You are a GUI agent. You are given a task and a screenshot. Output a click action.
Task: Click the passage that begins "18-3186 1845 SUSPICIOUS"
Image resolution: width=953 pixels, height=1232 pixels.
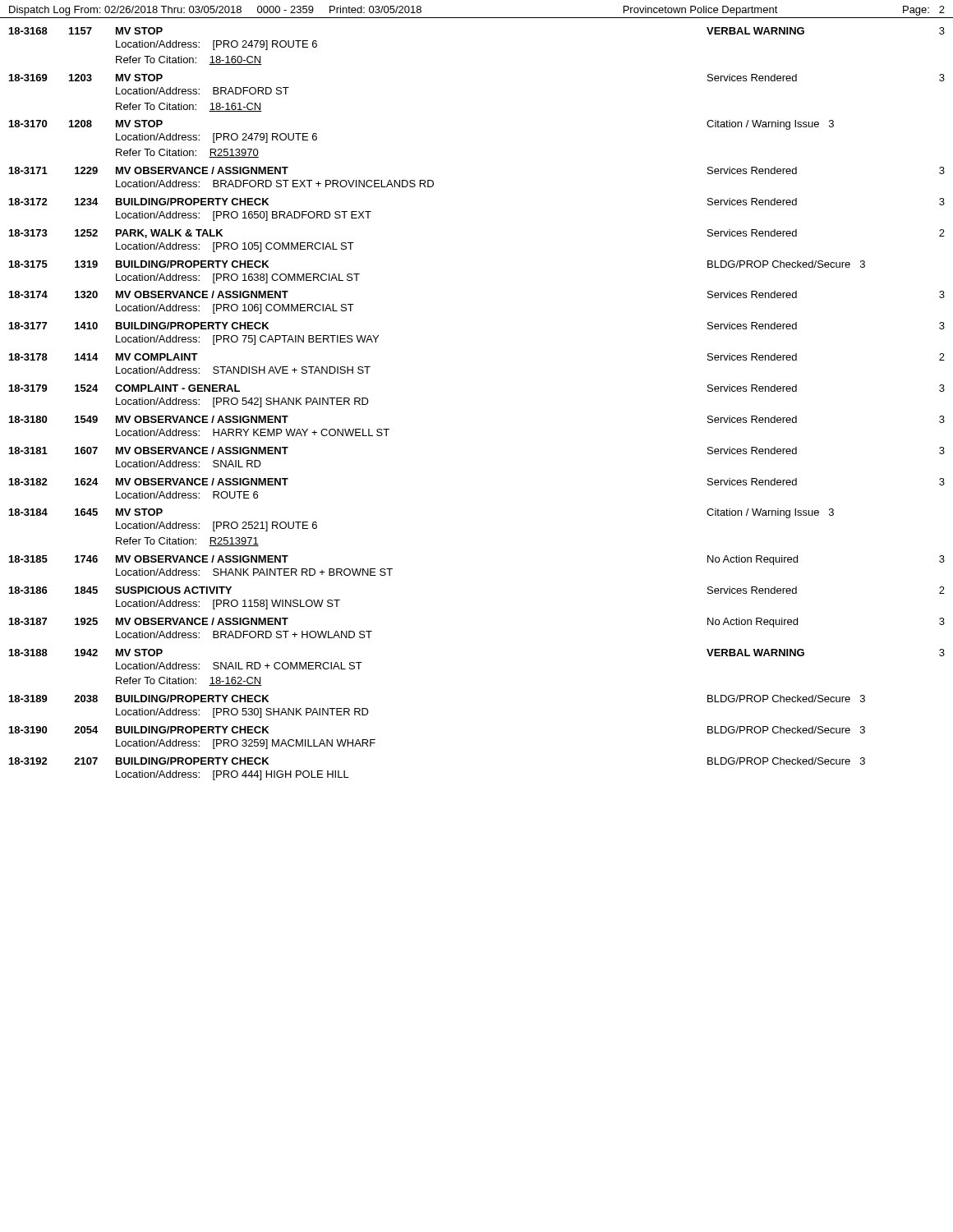26,590
